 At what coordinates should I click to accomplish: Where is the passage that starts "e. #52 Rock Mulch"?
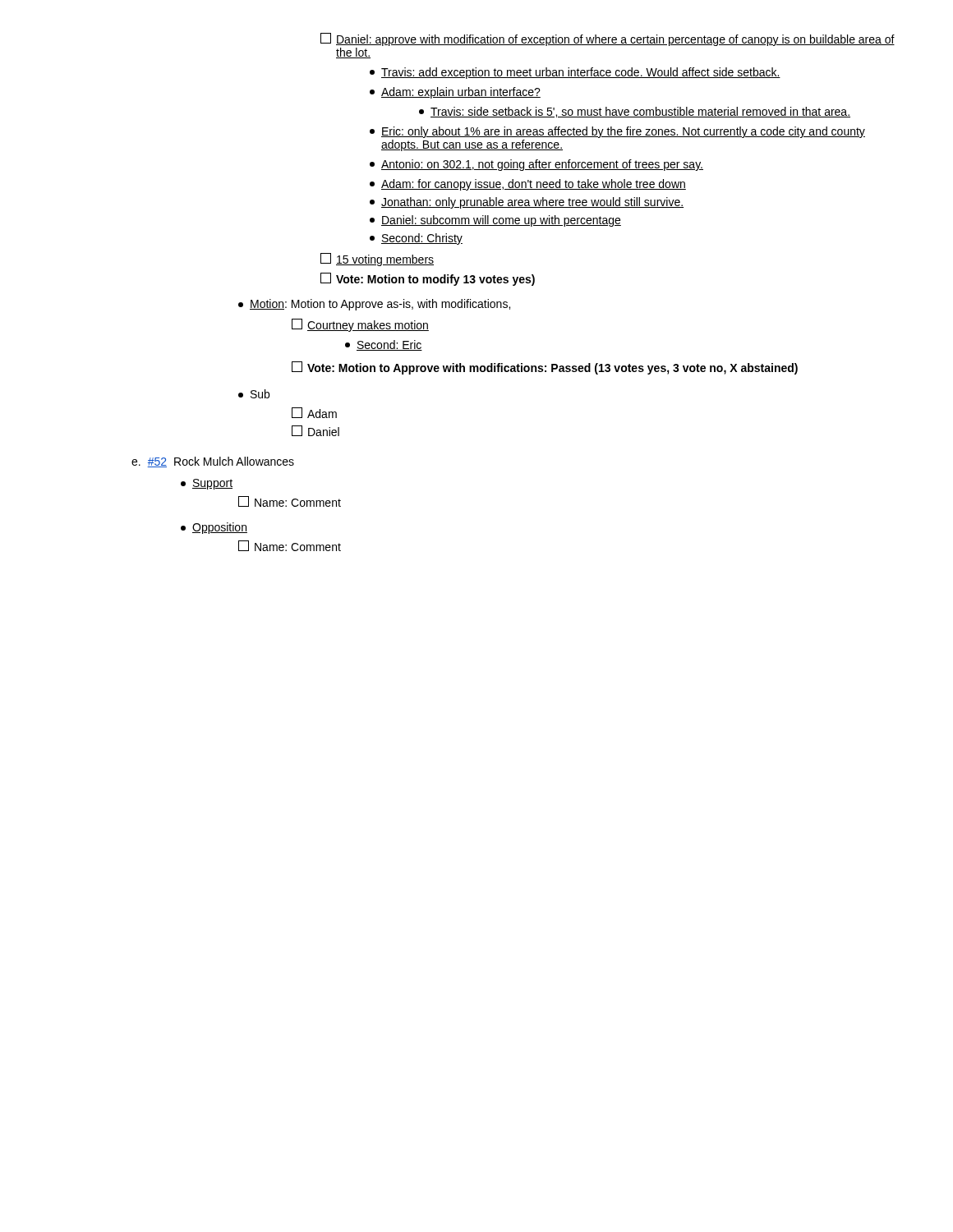point(213,462)
